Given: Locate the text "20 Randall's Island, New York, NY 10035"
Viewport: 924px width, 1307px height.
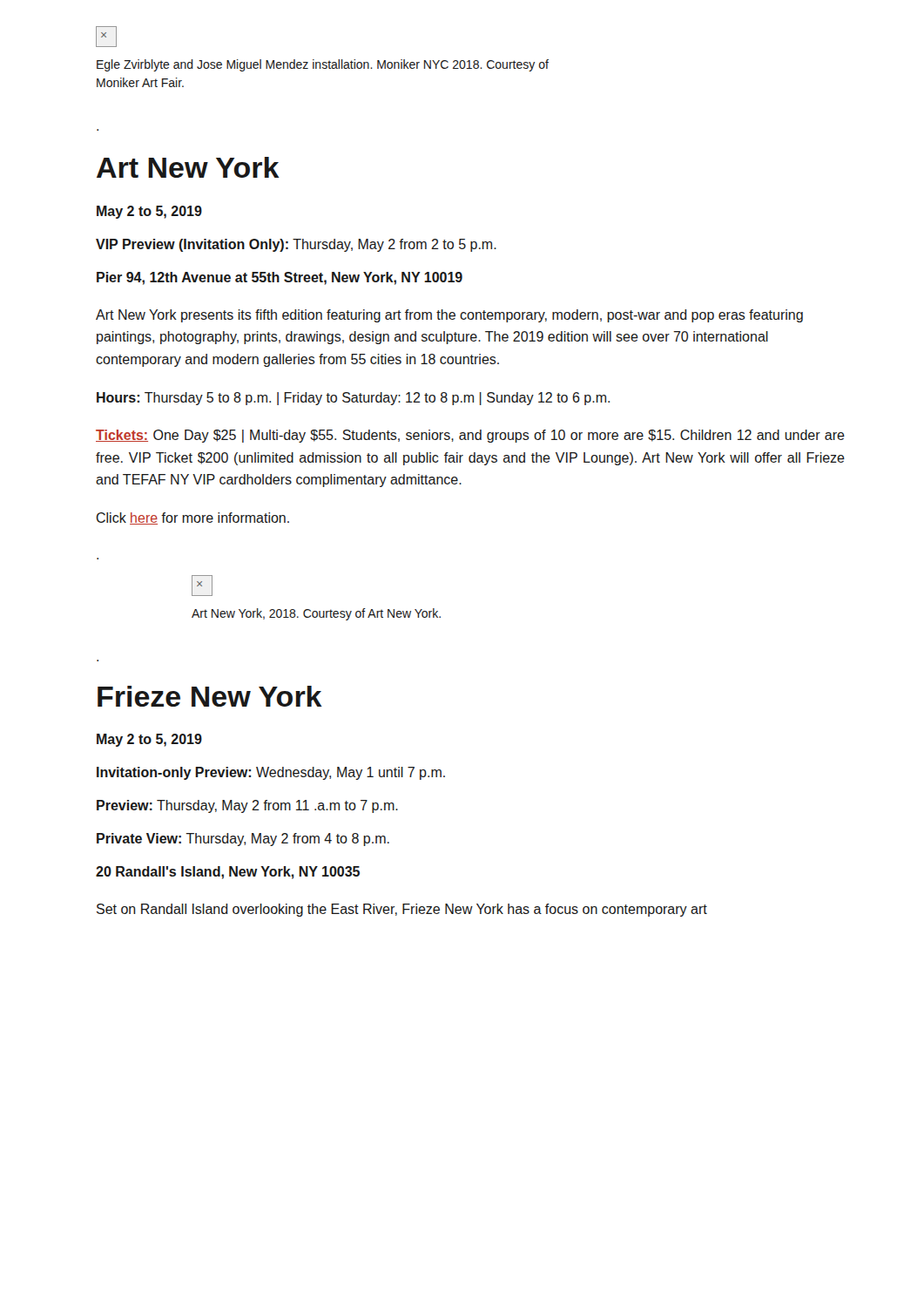Looking at the screenshot, I should (x=228, y=873).
